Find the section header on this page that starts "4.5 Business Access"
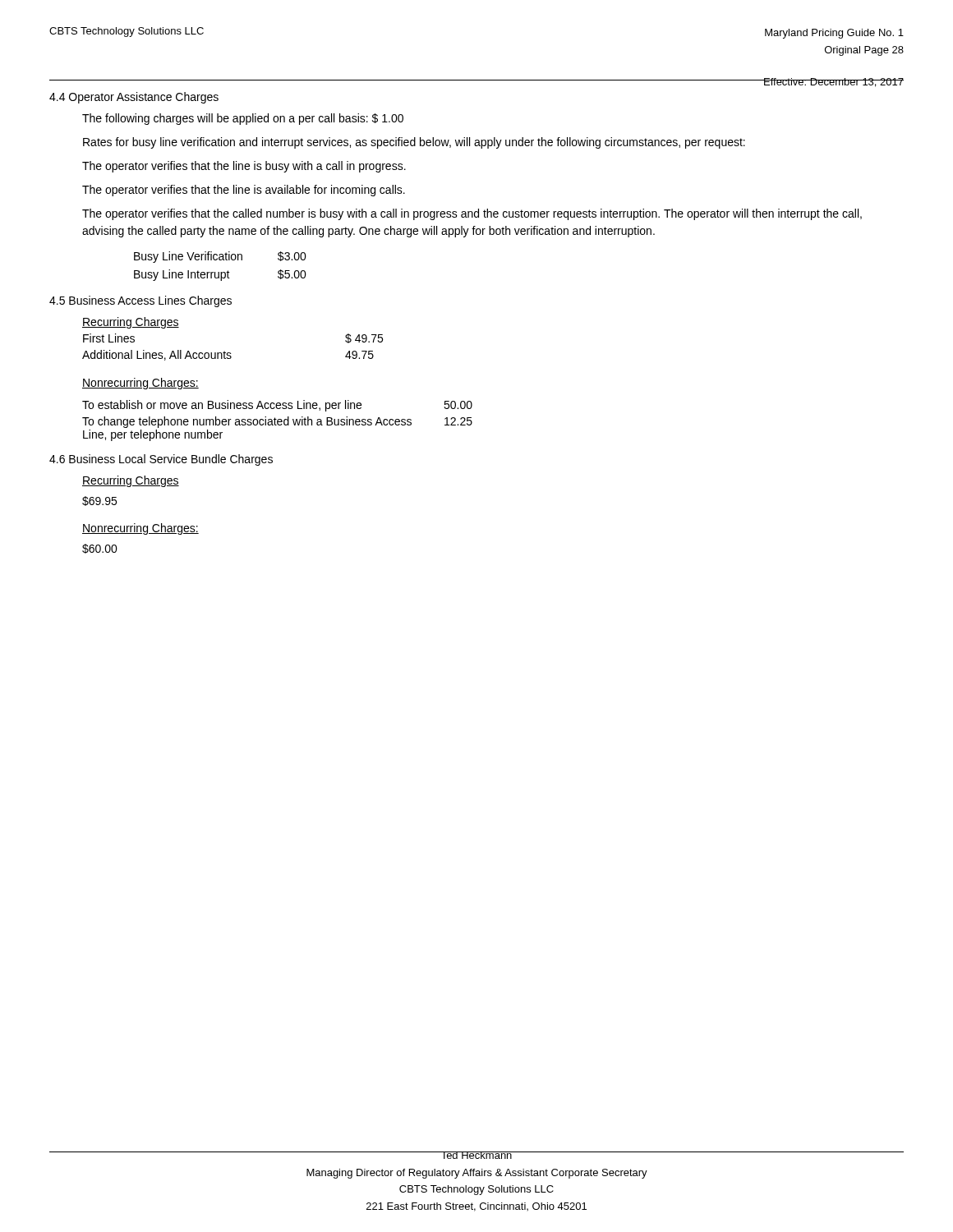 [x=141, y=301]
